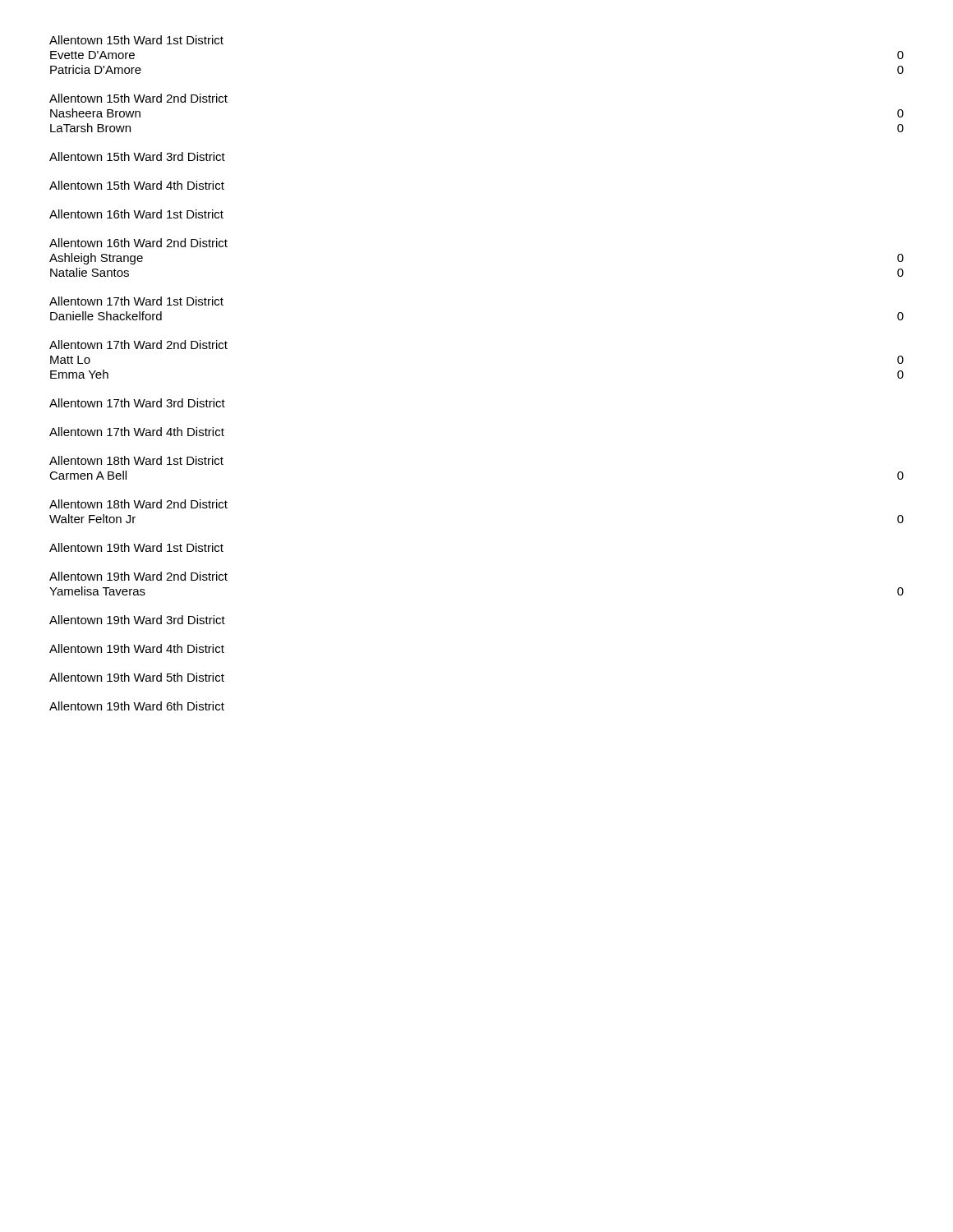Click on the element starting "Allentown 17th Ward 2nd District"
953x1232 pixels.
pos(138,345)
